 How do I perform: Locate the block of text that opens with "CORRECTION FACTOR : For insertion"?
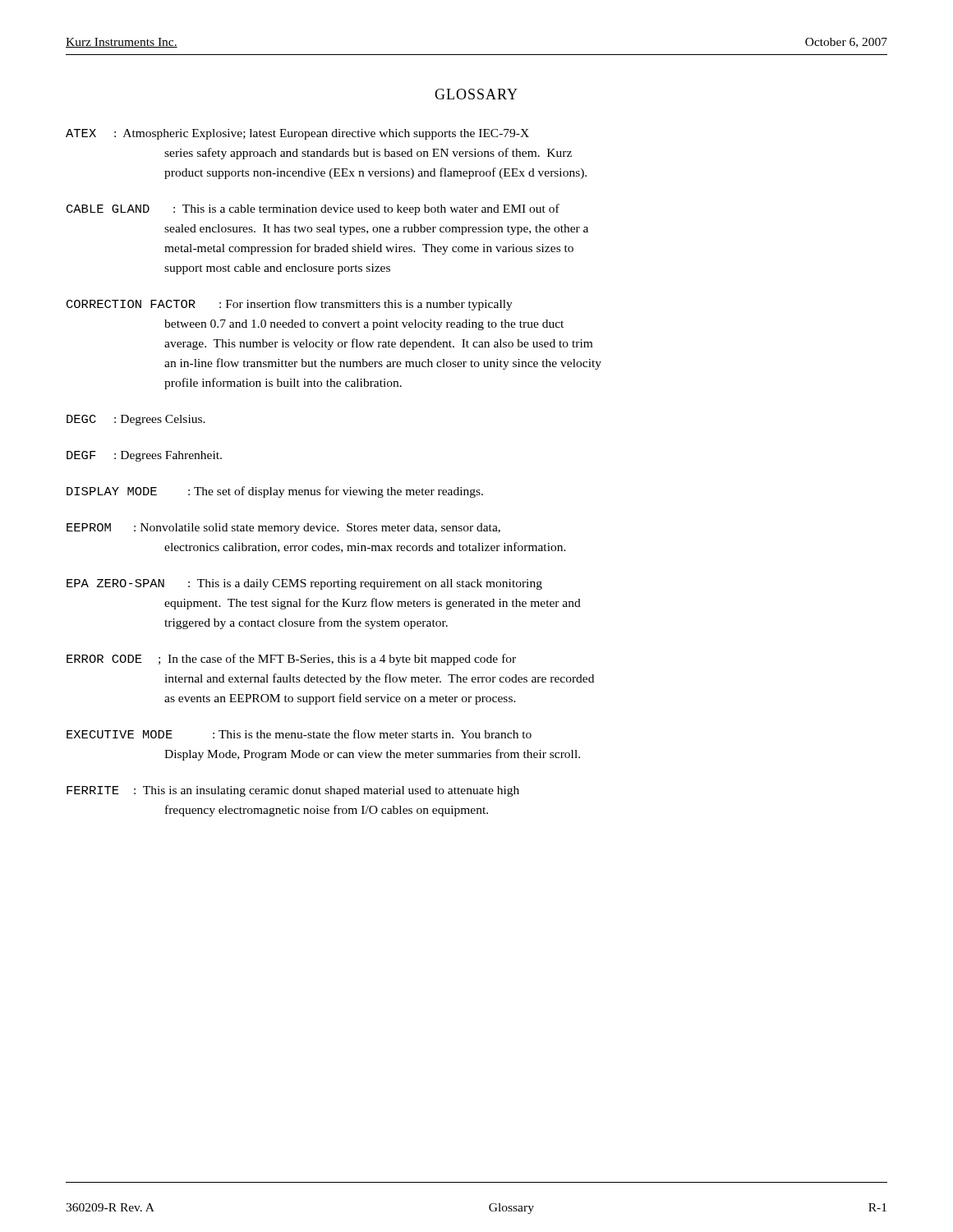tap(476, 343)
